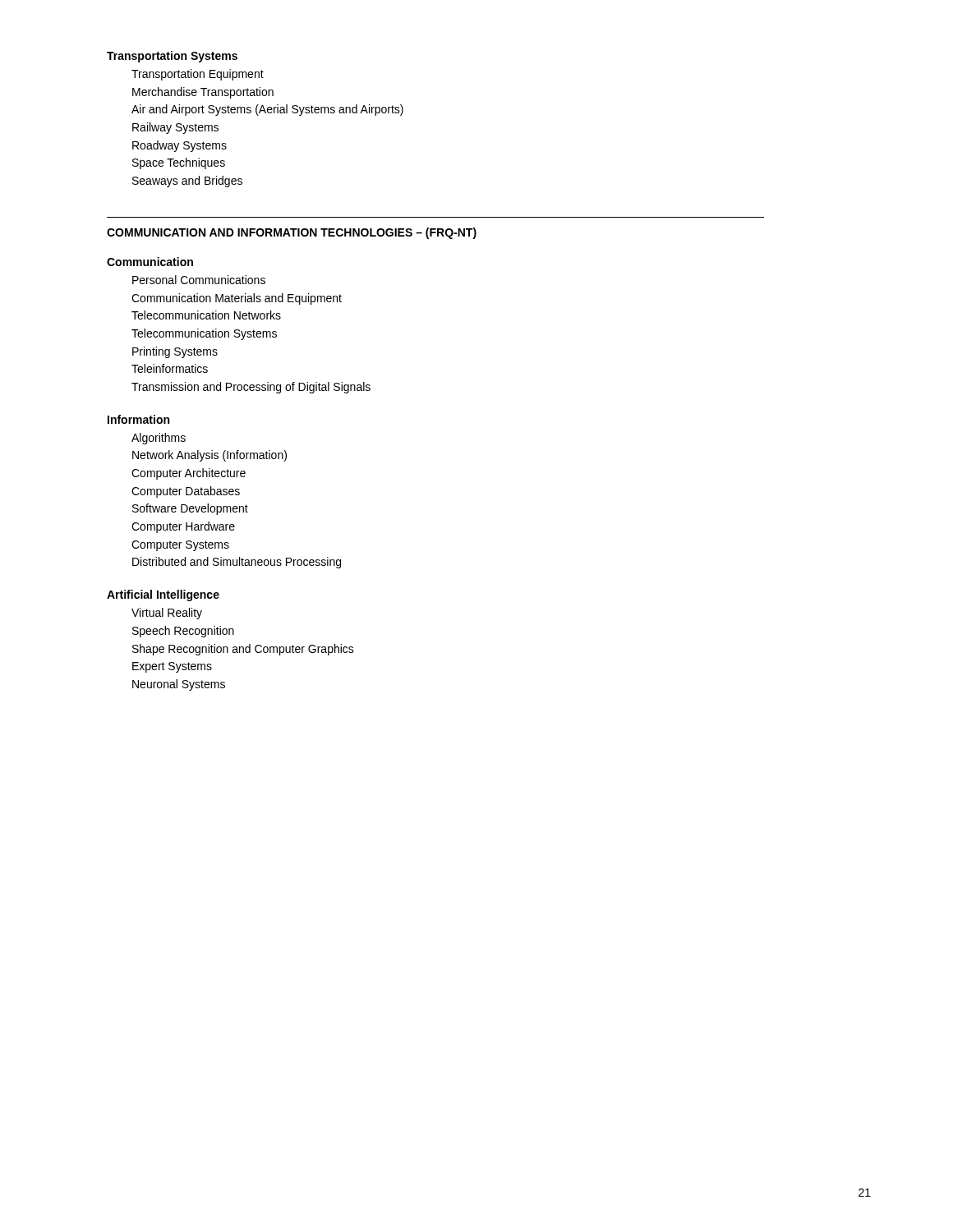Where does it say "COMMUNICATION AND INFORMATION TECHNOLOGIES – (FRQ-NT)"?
Screen dimensions: 1232x953
coord(292,232)
